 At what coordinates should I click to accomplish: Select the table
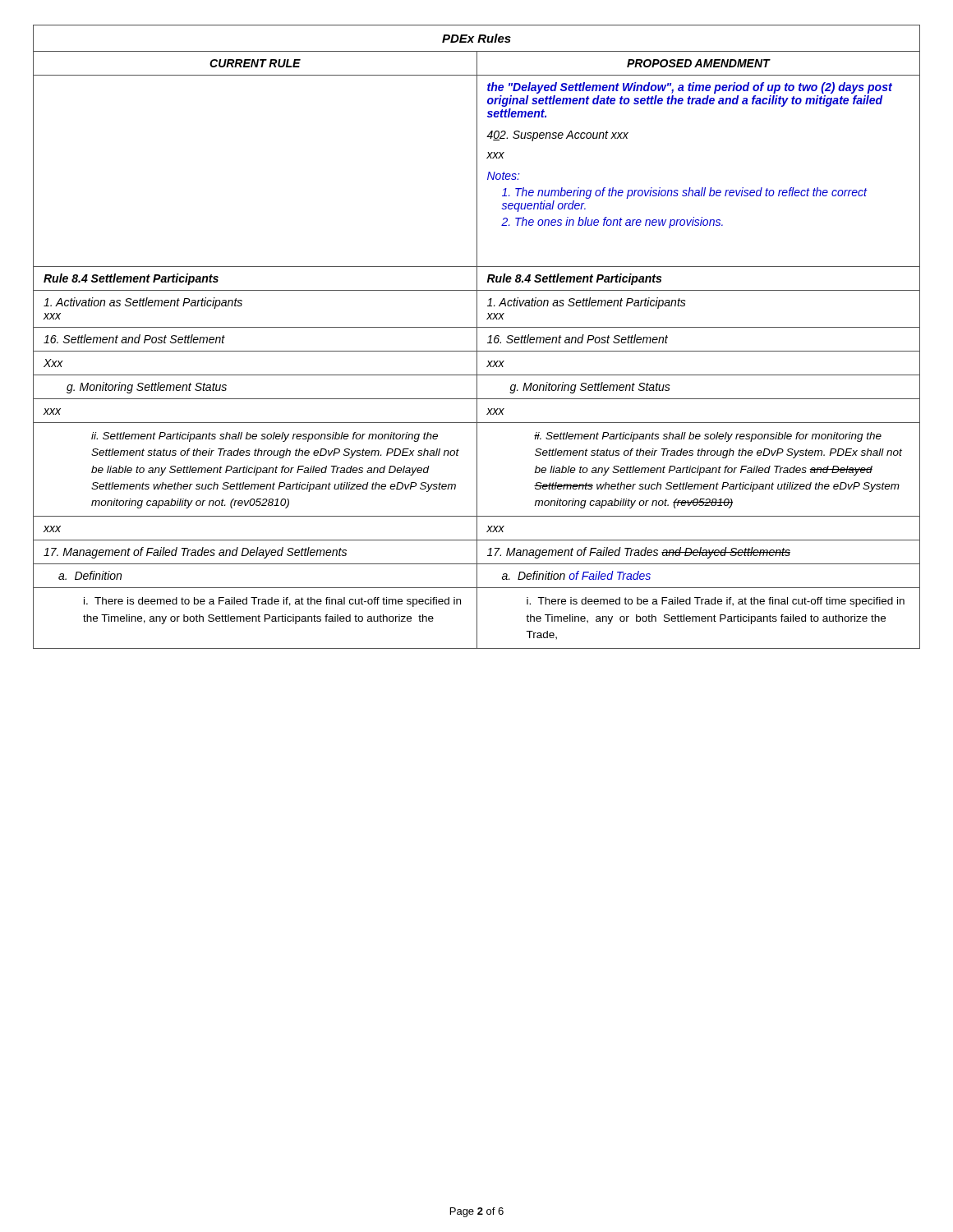coord(476,337)
